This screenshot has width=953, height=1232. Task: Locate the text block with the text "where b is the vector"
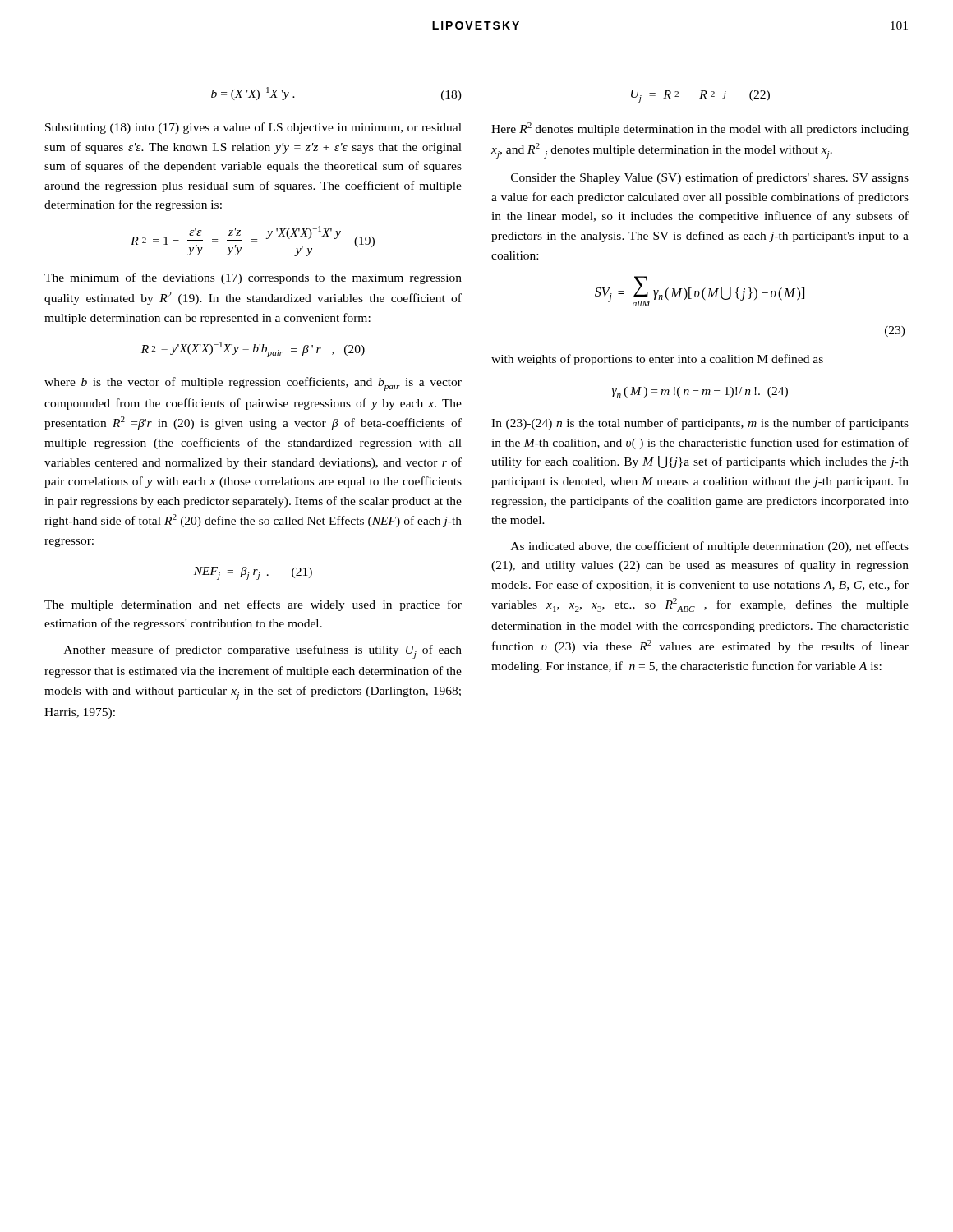[x=253, y=461]
